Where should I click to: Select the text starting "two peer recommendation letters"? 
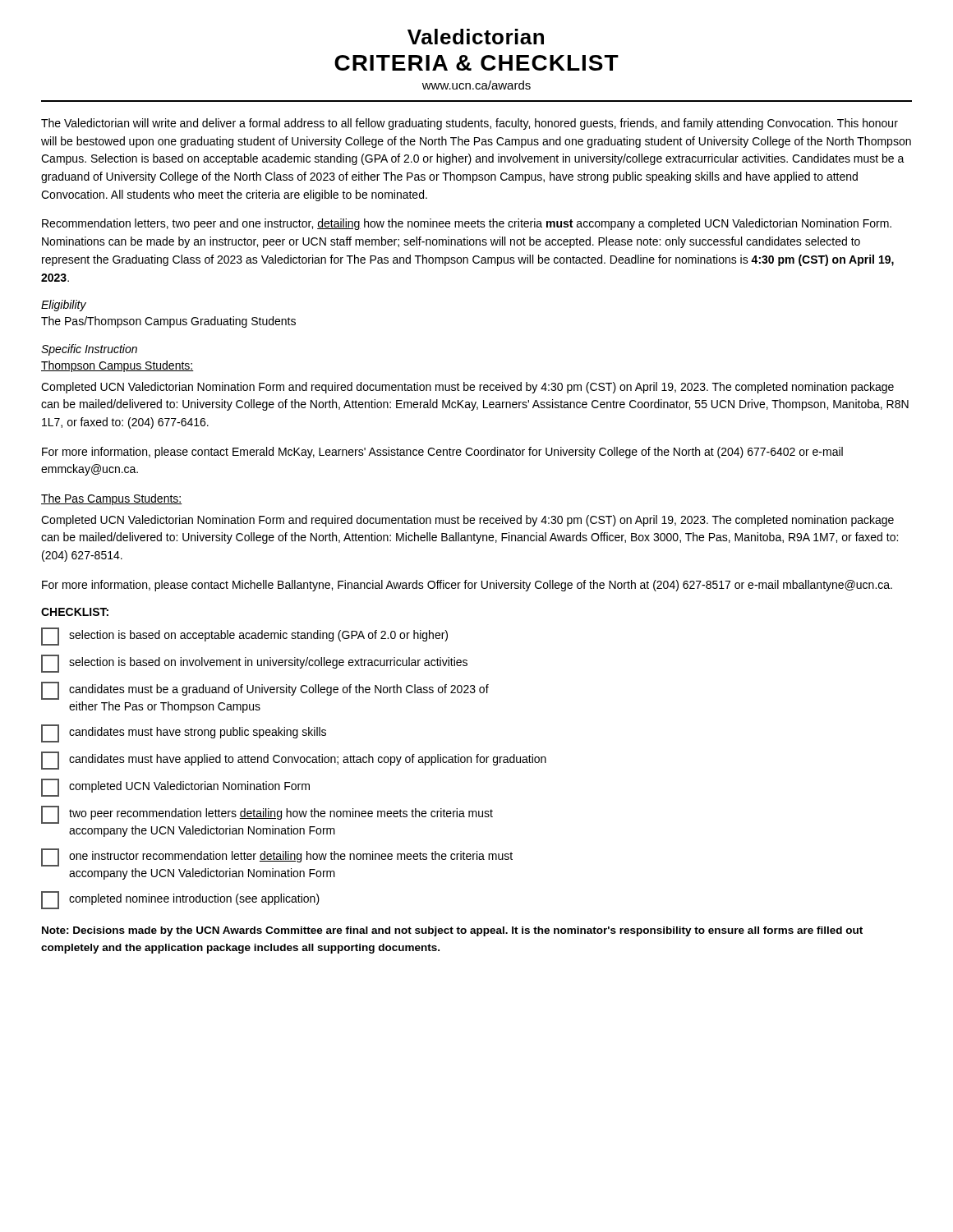[267, 822]
